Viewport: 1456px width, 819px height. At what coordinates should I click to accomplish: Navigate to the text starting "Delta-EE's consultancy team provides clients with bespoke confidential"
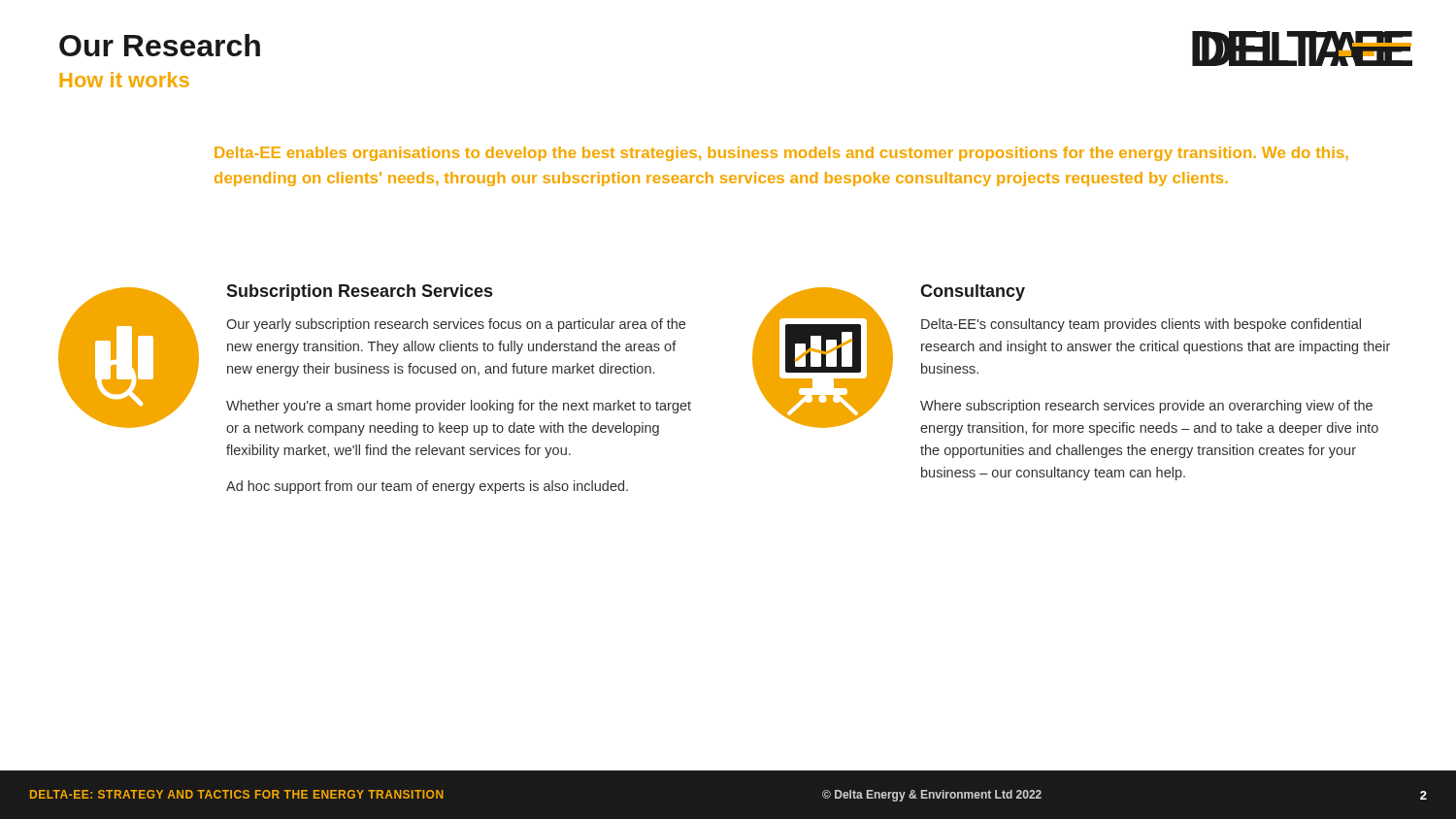(1155, 347)
